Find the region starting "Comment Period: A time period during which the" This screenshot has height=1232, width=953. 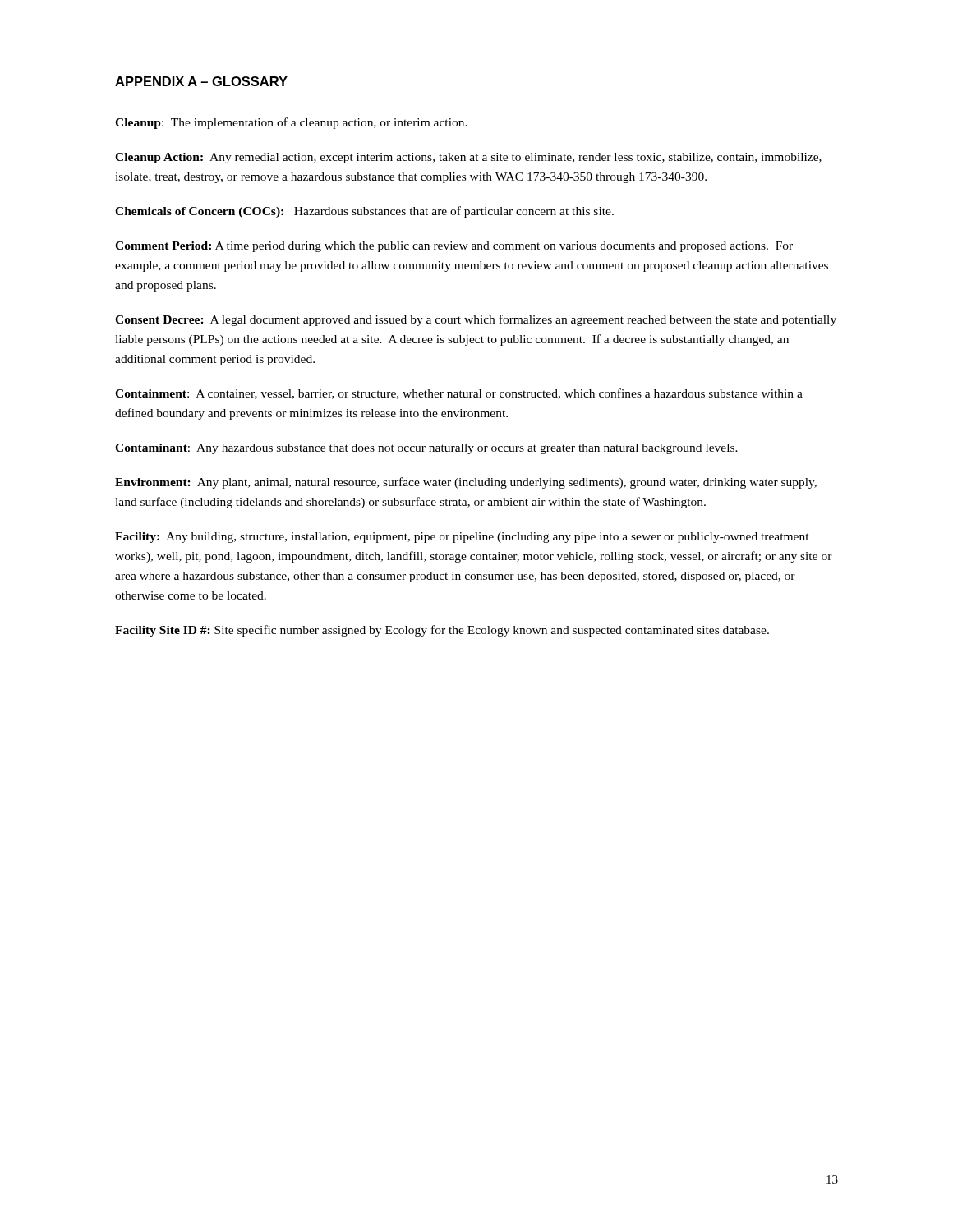[x=472, y=265]
